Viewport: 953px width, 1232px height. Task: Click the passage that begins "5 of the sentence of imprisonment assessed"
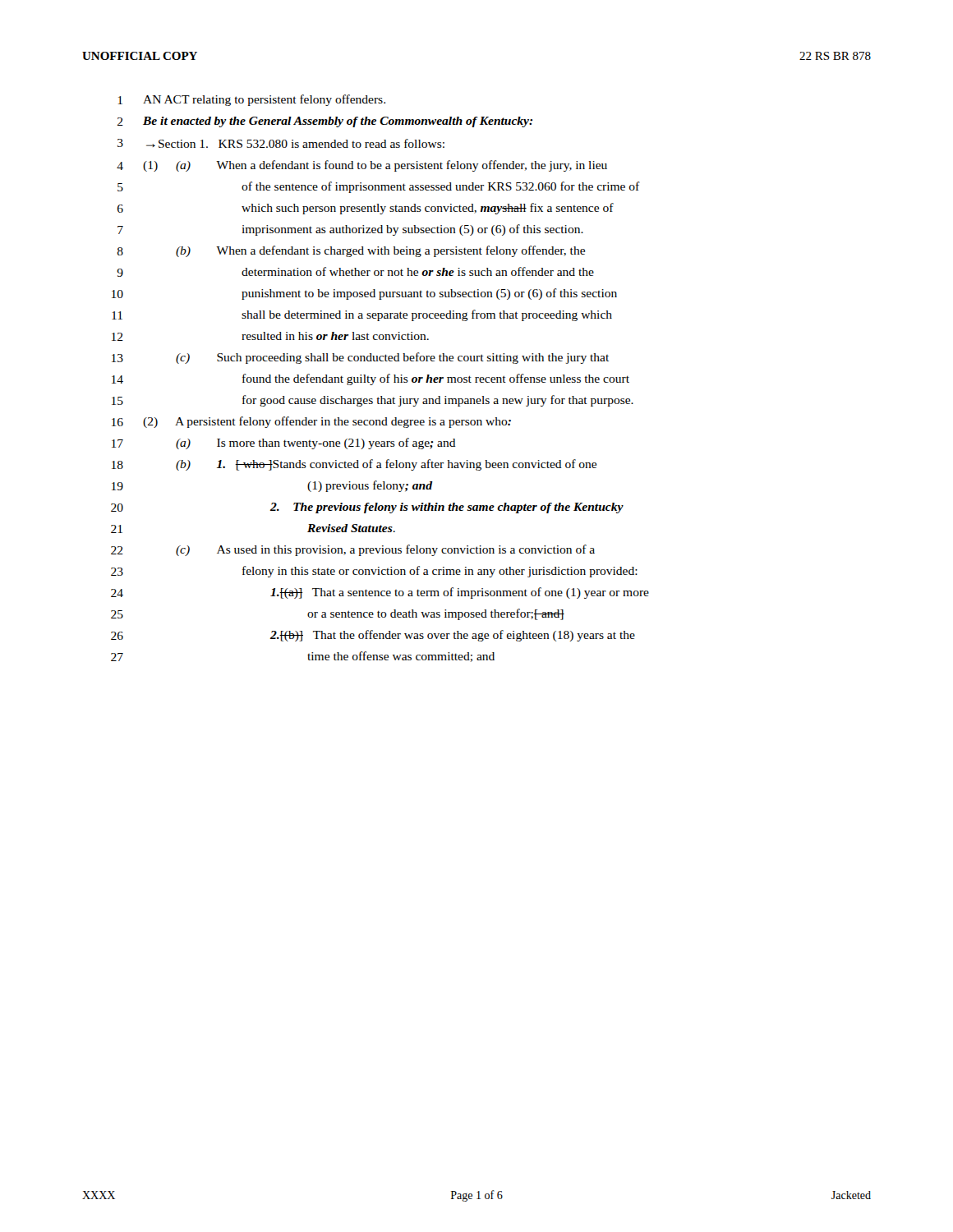476,187
